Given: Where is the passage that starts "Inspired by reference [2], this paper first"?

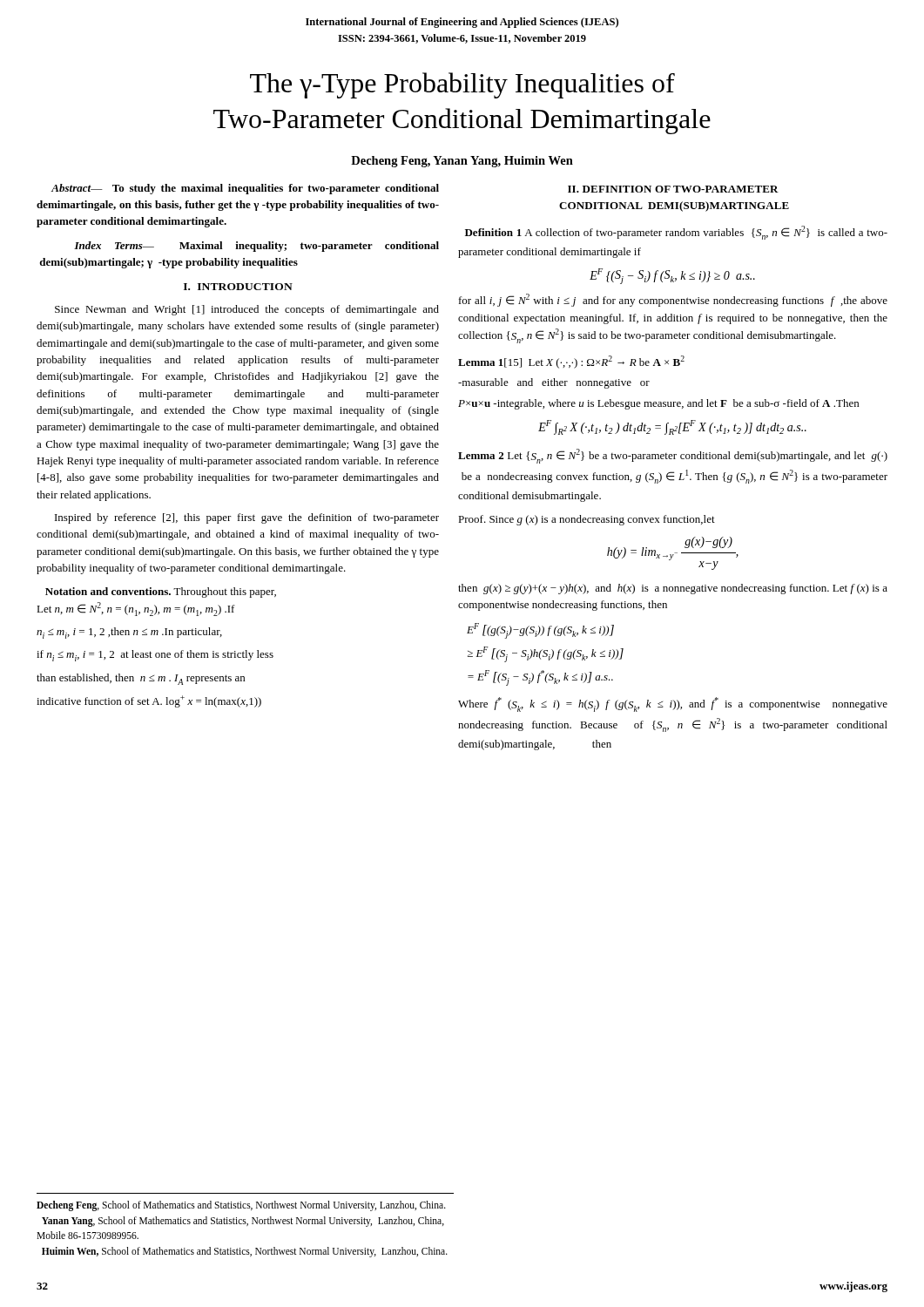Looking at the screenshot, I should tap(238, 542).
